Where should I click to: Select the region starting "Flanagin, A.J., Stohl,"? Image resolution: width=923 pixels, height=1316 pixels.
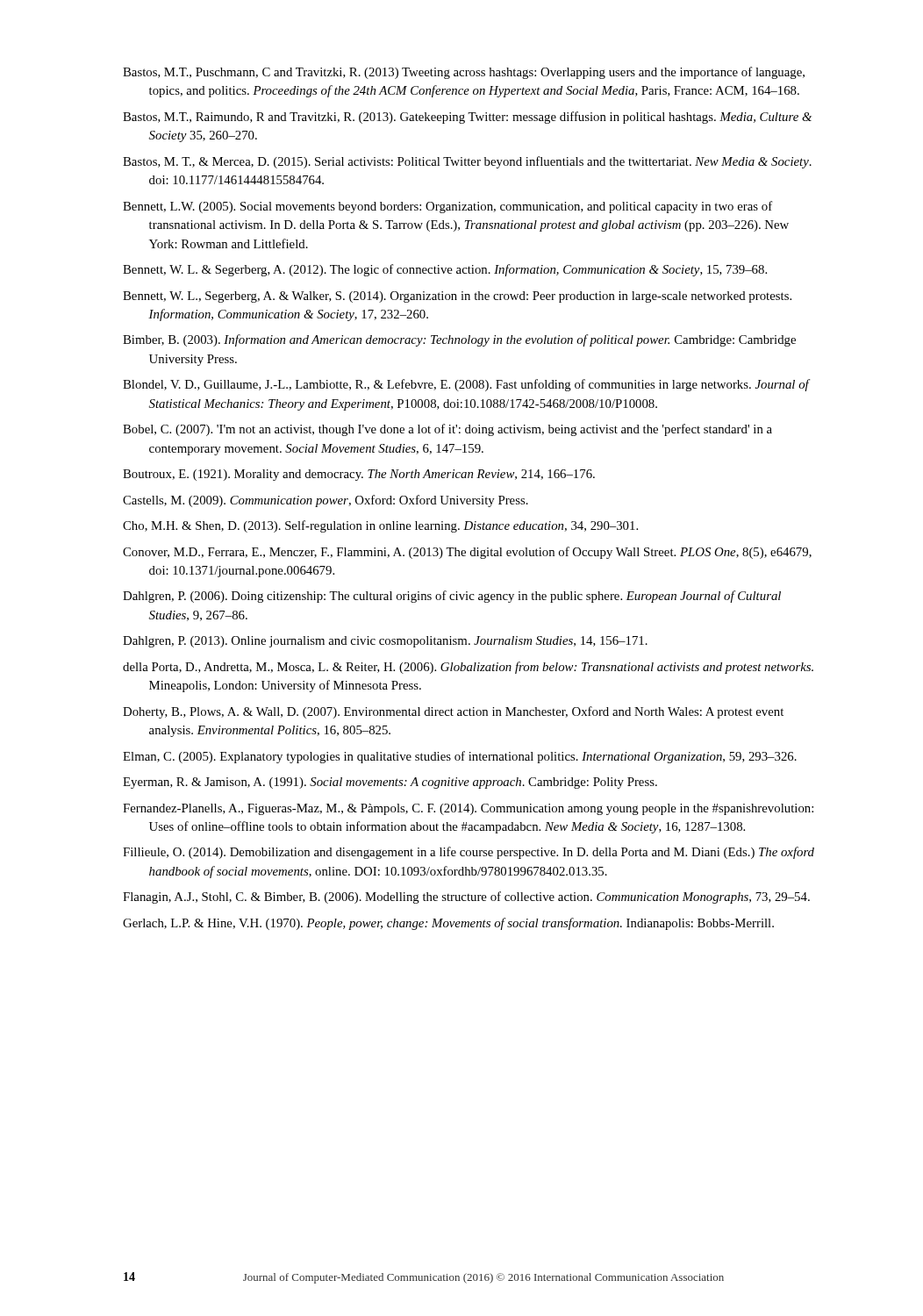[x=467, y=897]
